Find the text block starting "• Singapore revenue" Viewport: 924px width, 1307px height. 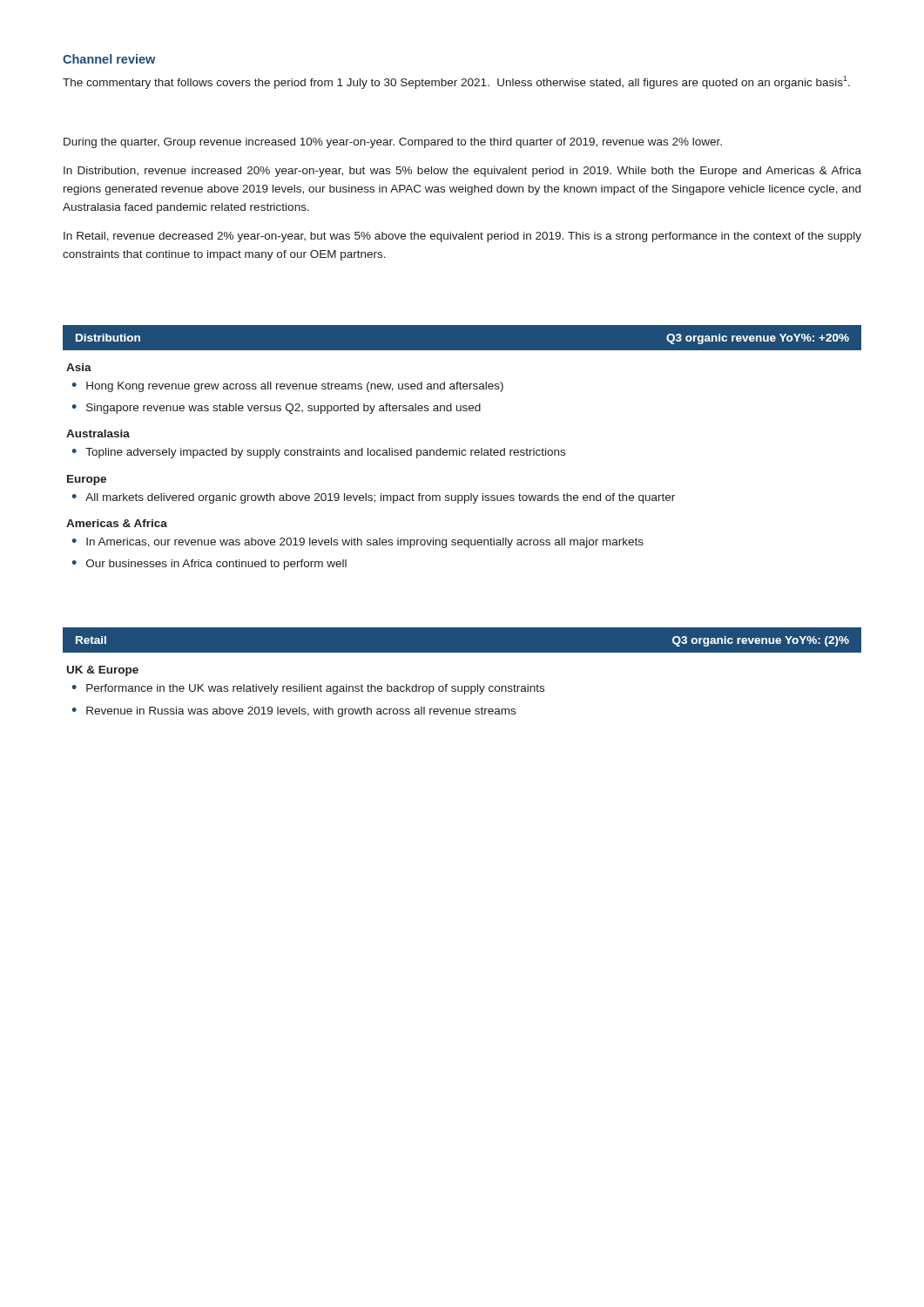(466, 408)
